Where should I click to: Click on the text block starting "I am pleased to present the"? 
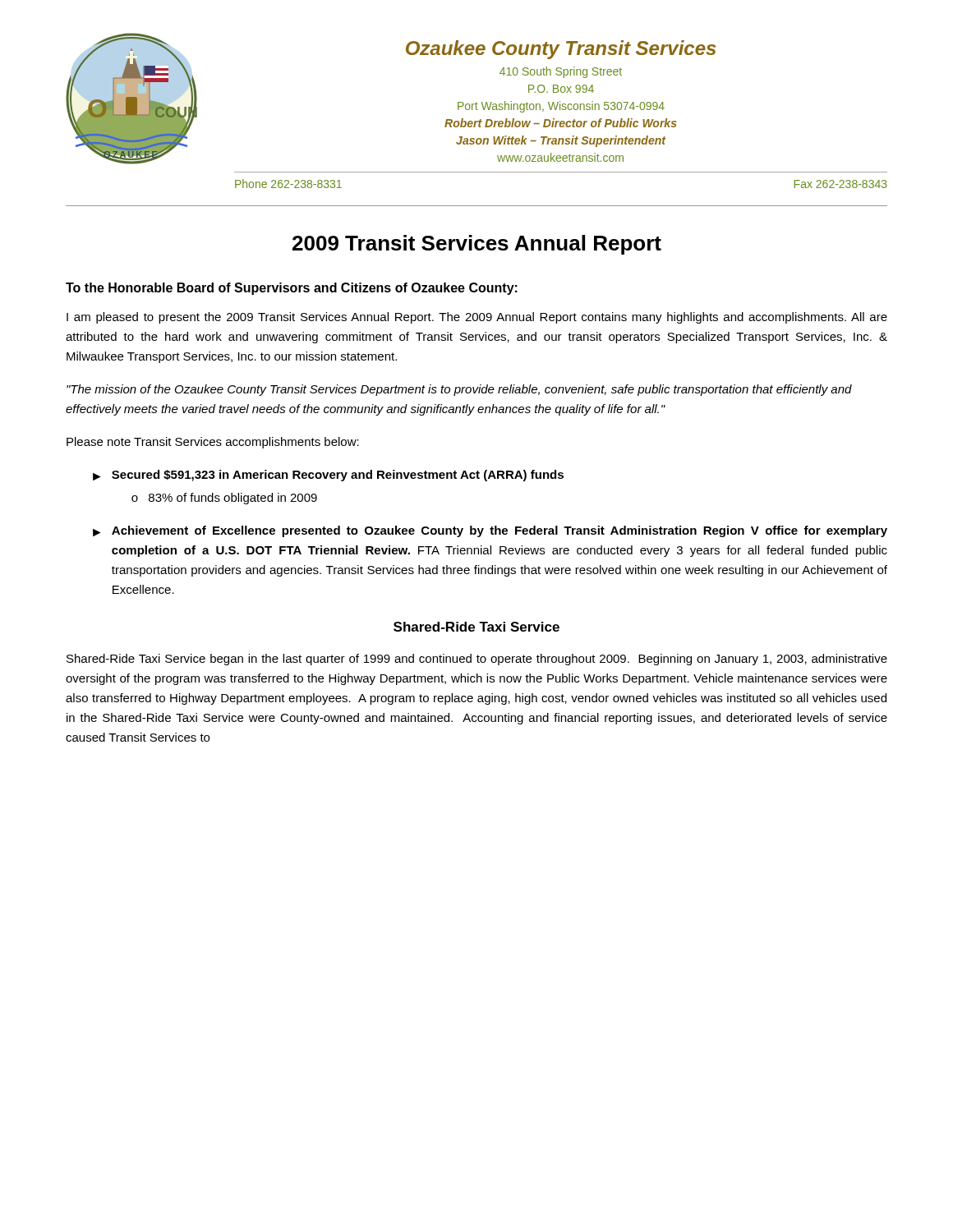tap(476, 336)
